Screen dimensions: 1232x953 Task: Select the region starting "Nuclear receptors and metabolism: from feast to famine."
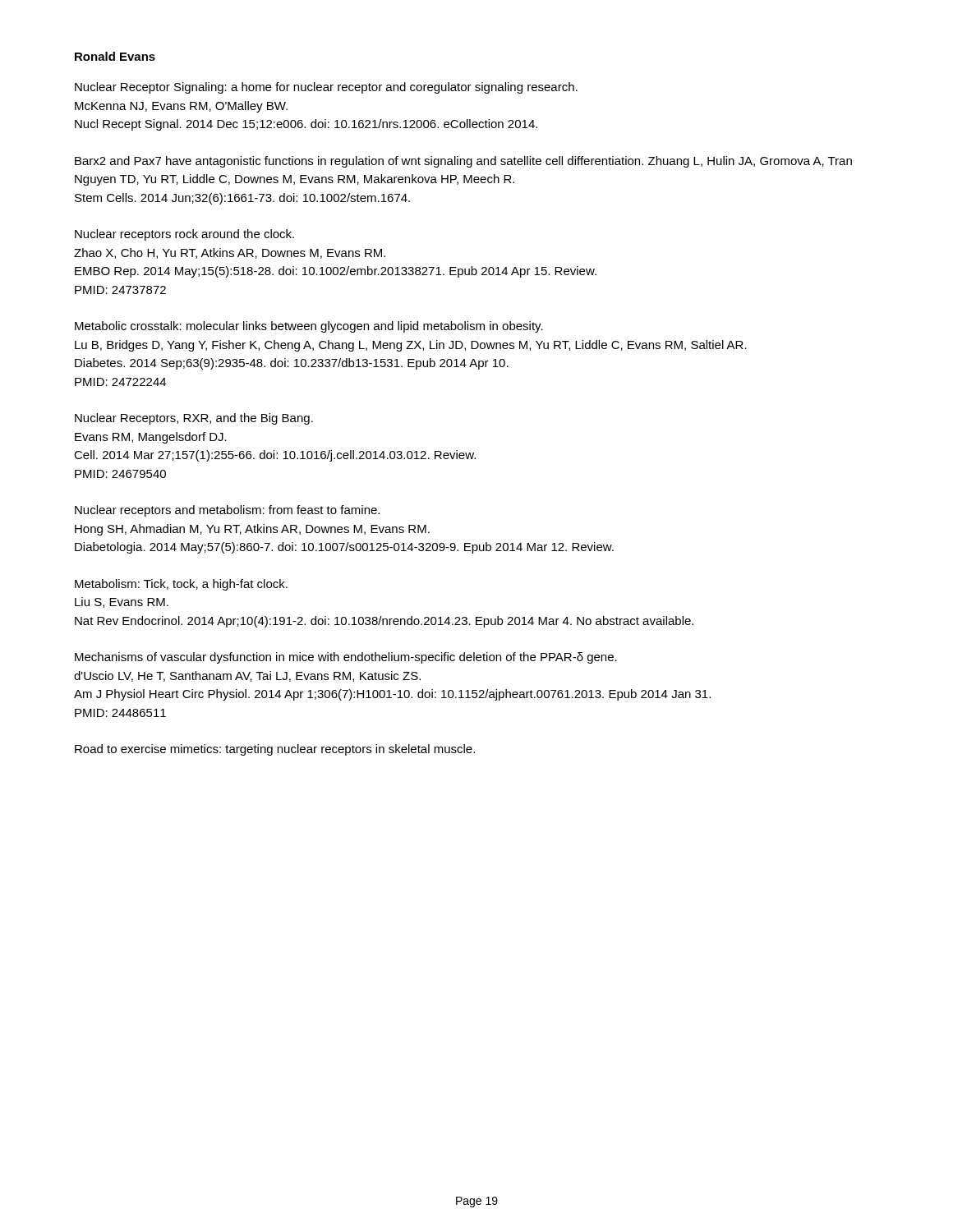[x=344, y=528]
